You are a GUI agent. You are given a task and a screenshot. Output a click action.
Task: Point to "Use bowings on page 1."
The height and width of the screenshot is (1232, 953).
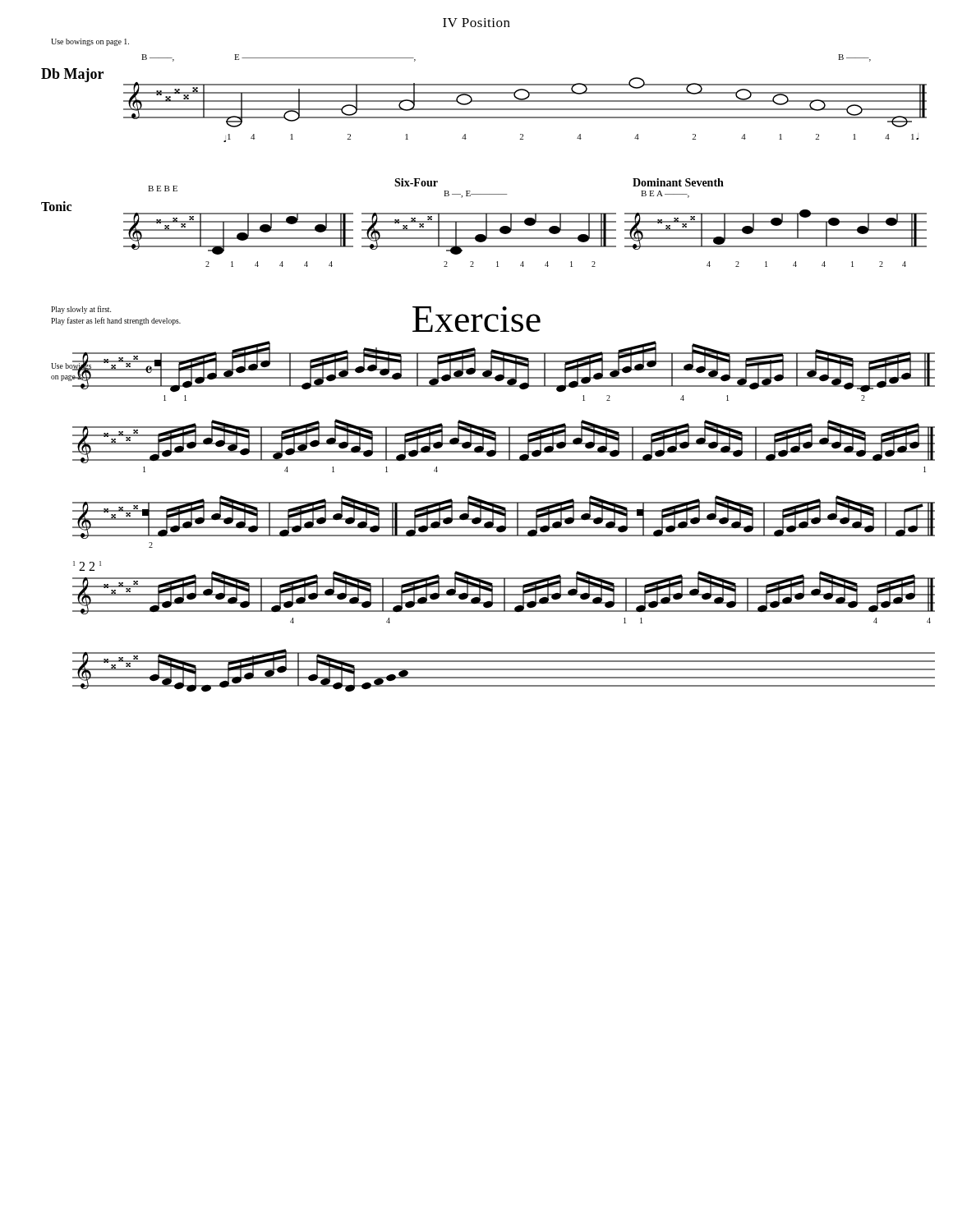(90, 41)
